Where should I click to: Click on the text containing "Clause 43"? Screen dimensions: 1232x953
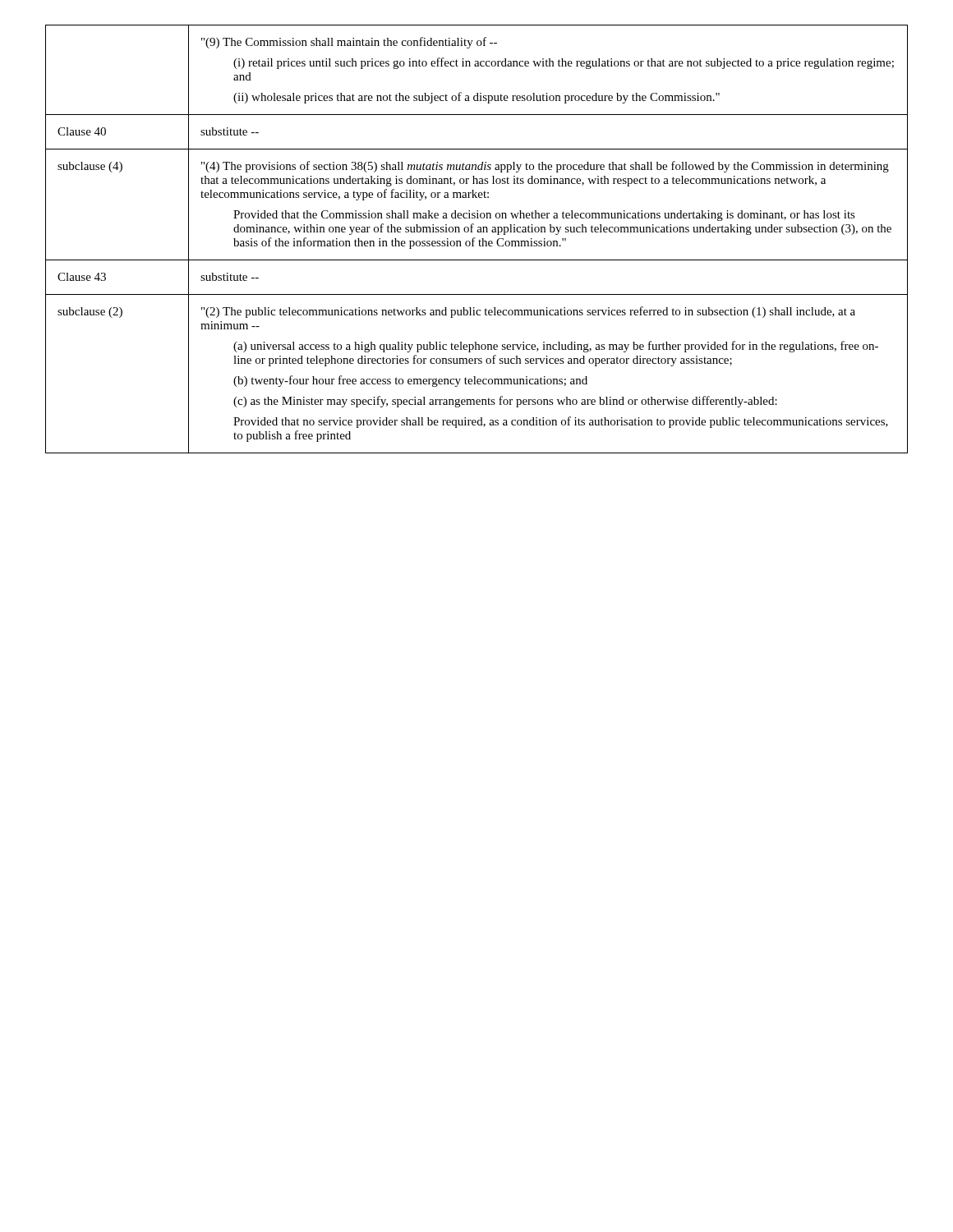pyautogui.click(x=82, y=277)
